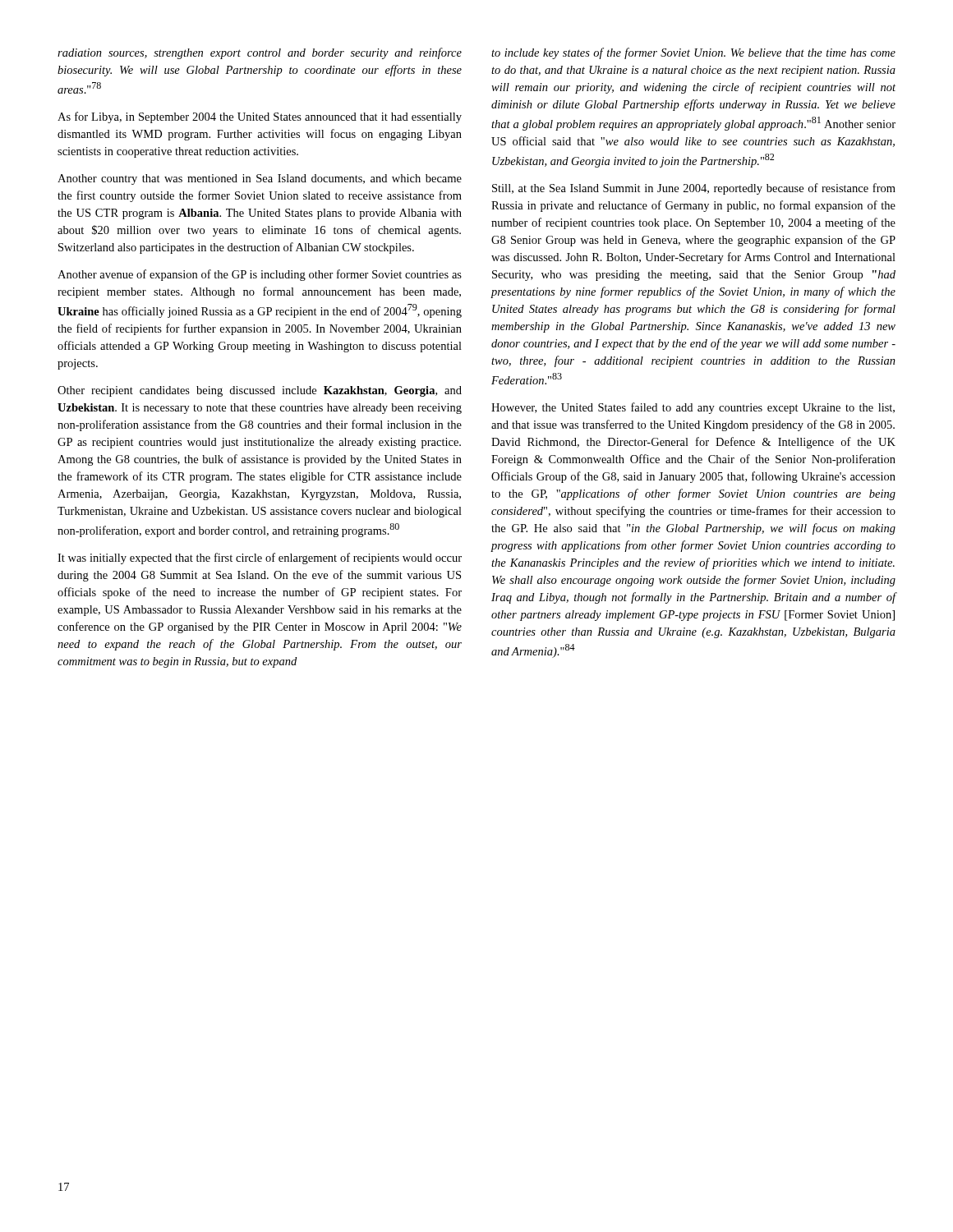Image resolution: width=953 pixels, height=1232 pixels.
Task: Where is the passage that starts "Another avenue of expansion of"?
Action: point(260,319)
